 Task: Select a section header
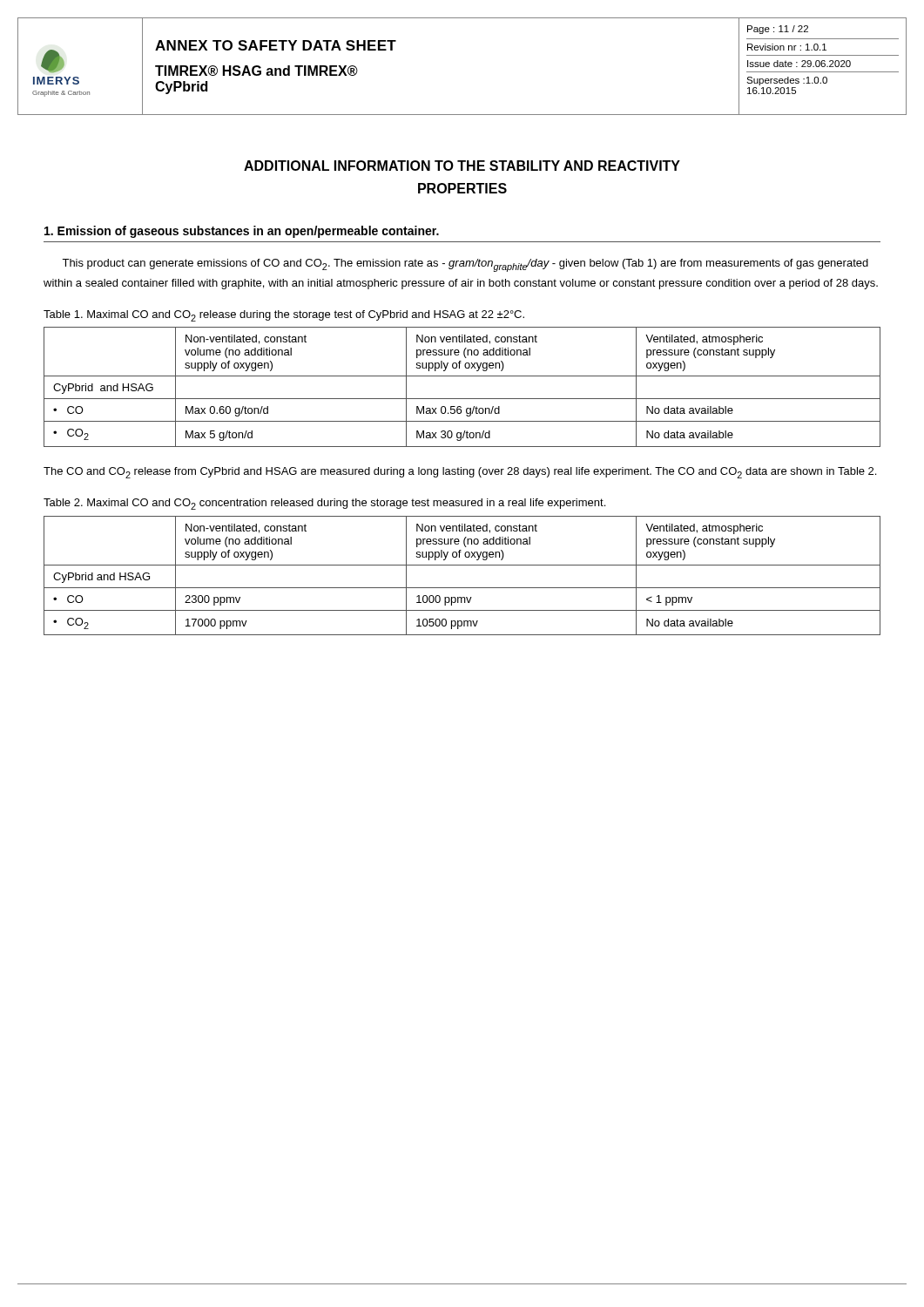241,231
